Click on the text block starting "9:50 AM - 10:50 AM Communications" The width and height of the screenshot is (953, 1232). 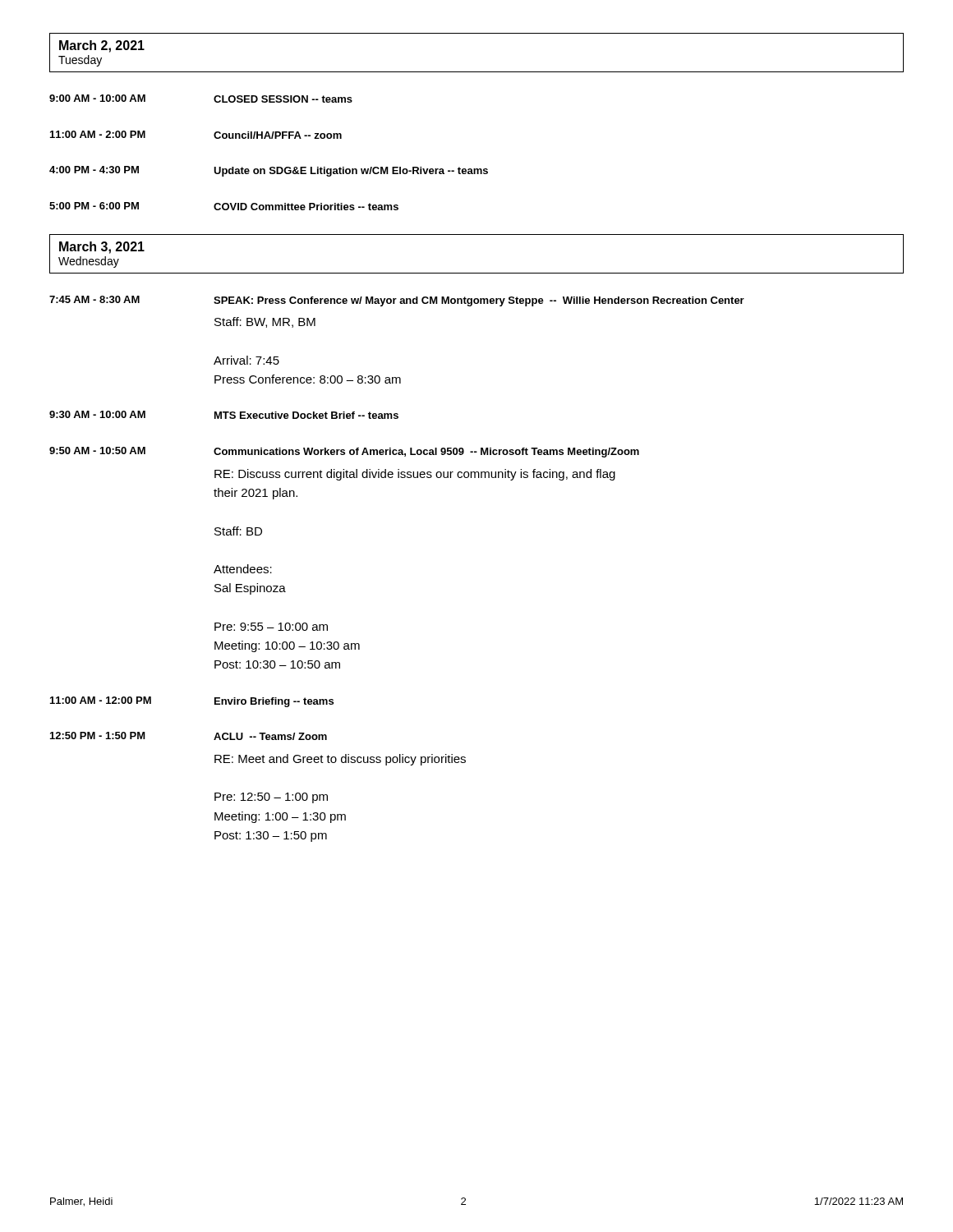click(344, 452)
